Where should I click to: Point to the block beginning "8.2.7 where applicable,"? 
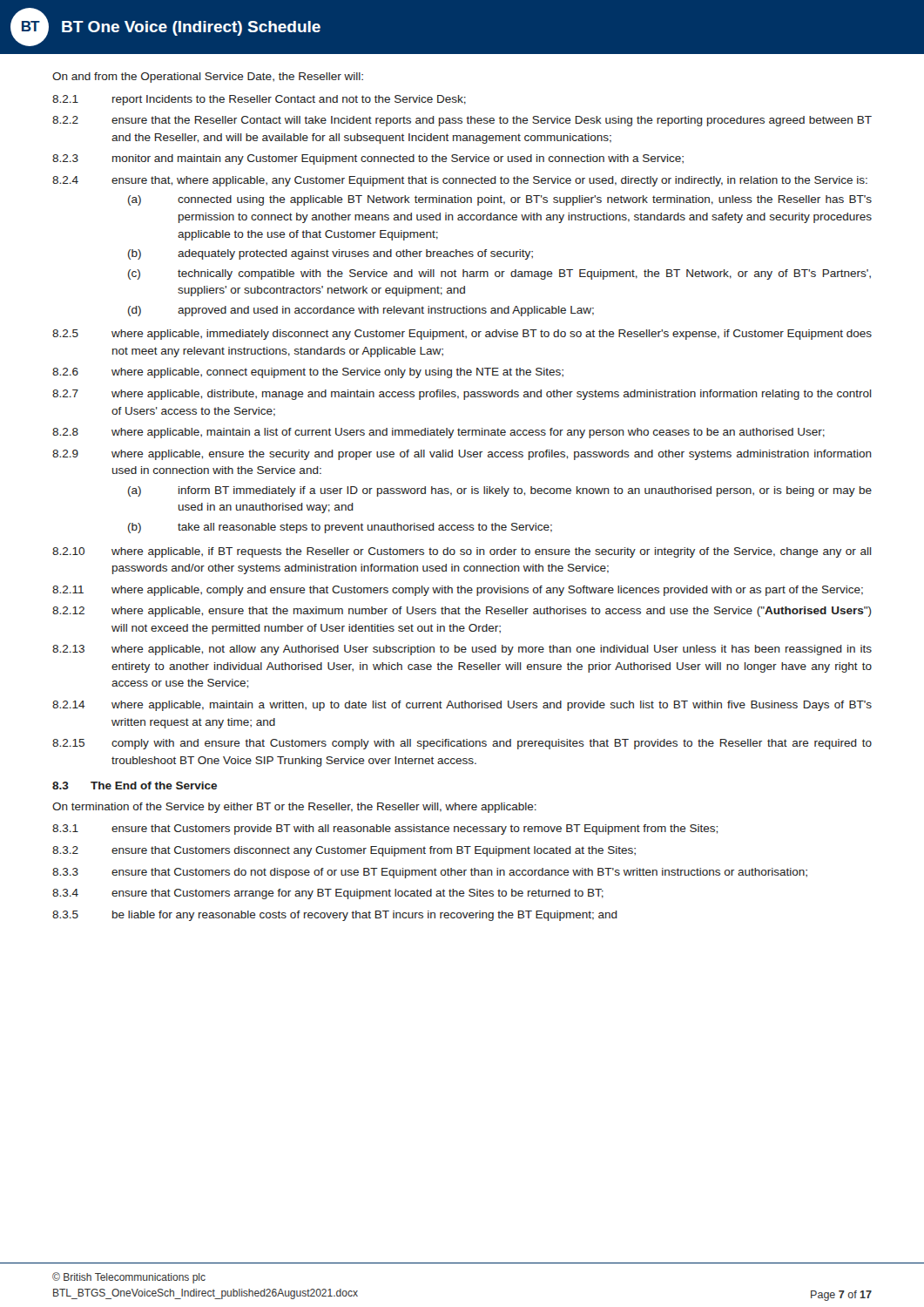point(462,402)
